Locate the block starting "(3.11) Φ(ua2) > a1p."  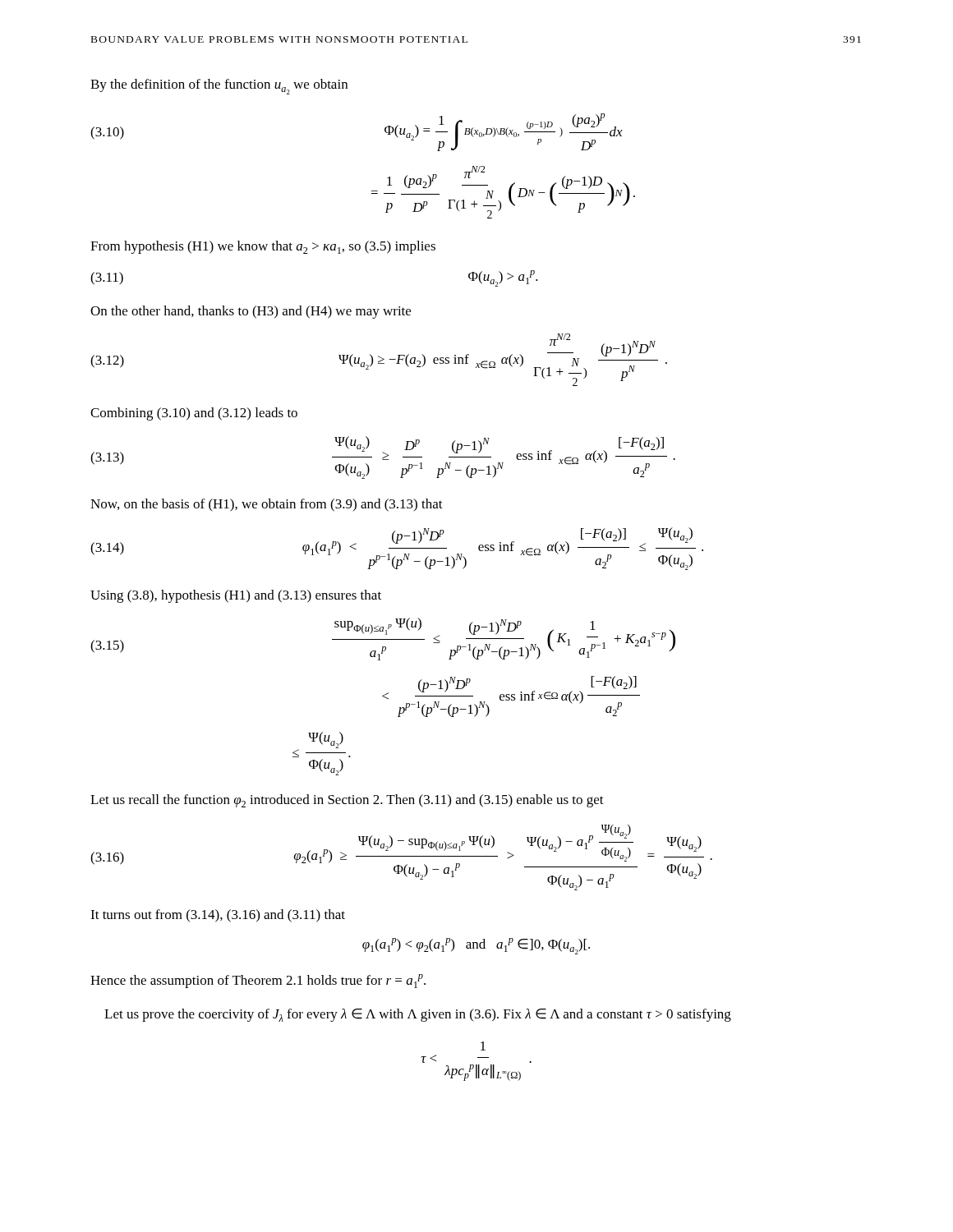click(x=476, y=278)
